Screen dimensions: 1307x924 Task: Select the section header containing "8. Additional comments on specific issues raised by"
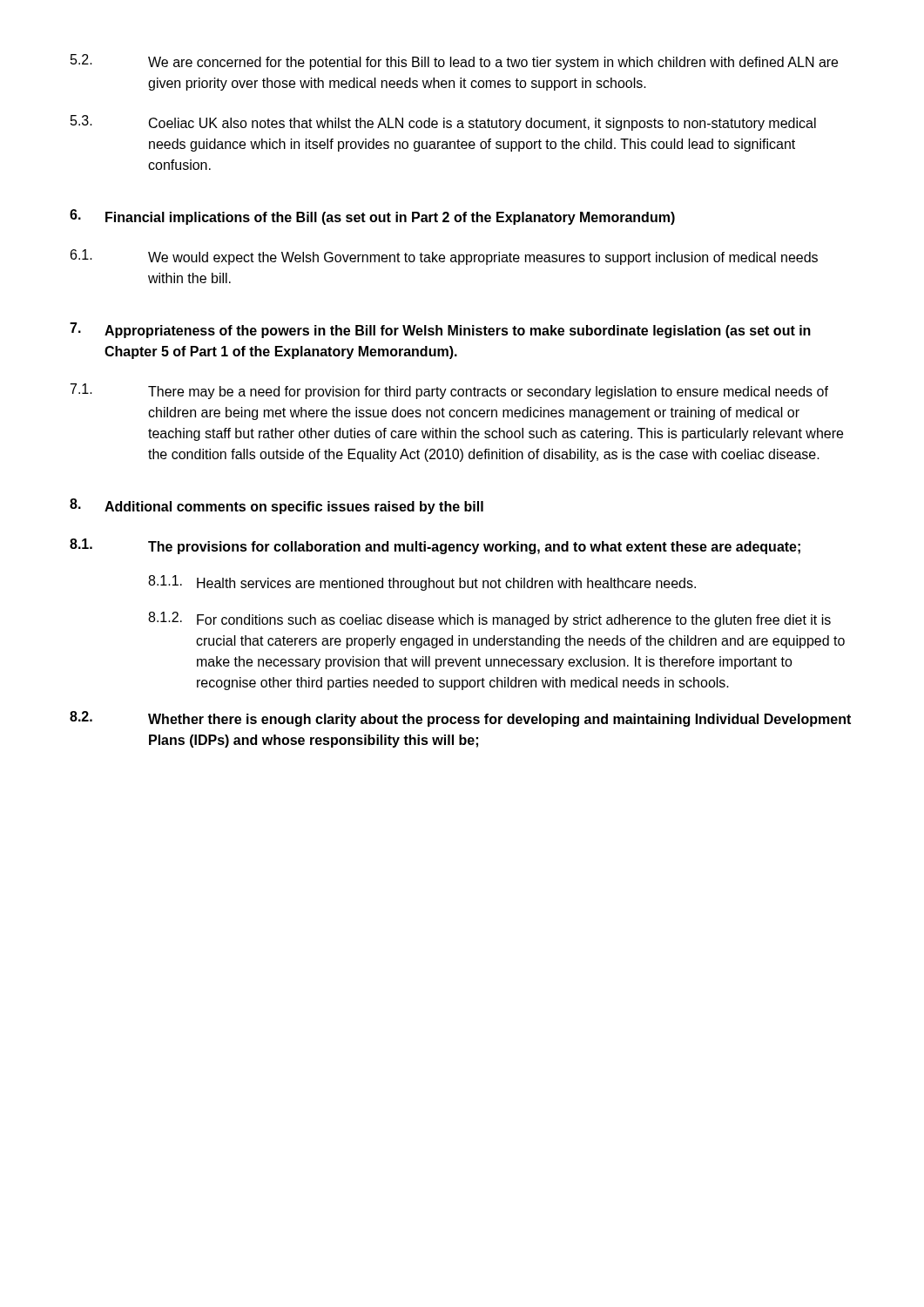[x=462, y=507]
